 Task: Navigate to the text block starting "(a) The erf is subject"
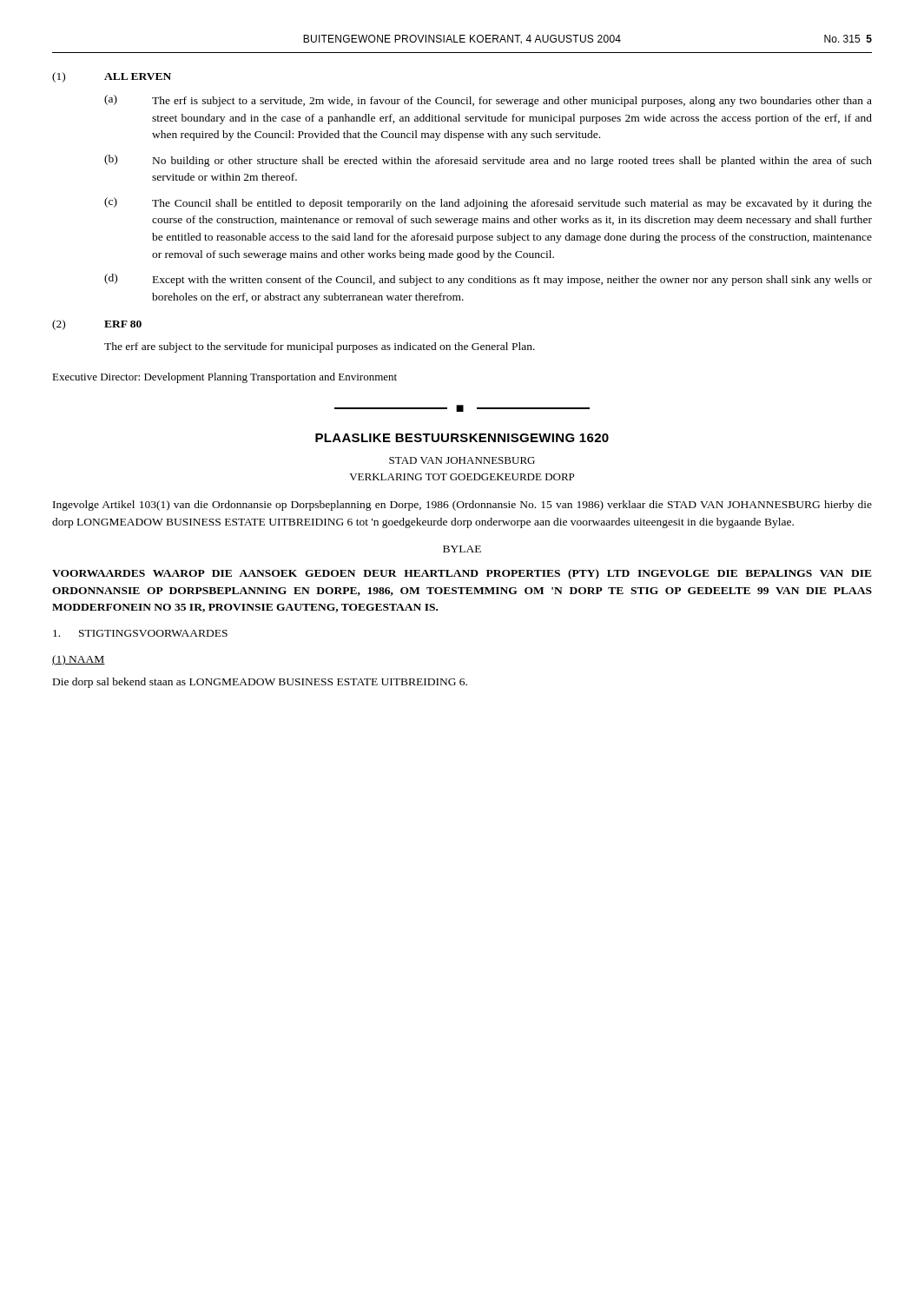click(x=488, y=118)
